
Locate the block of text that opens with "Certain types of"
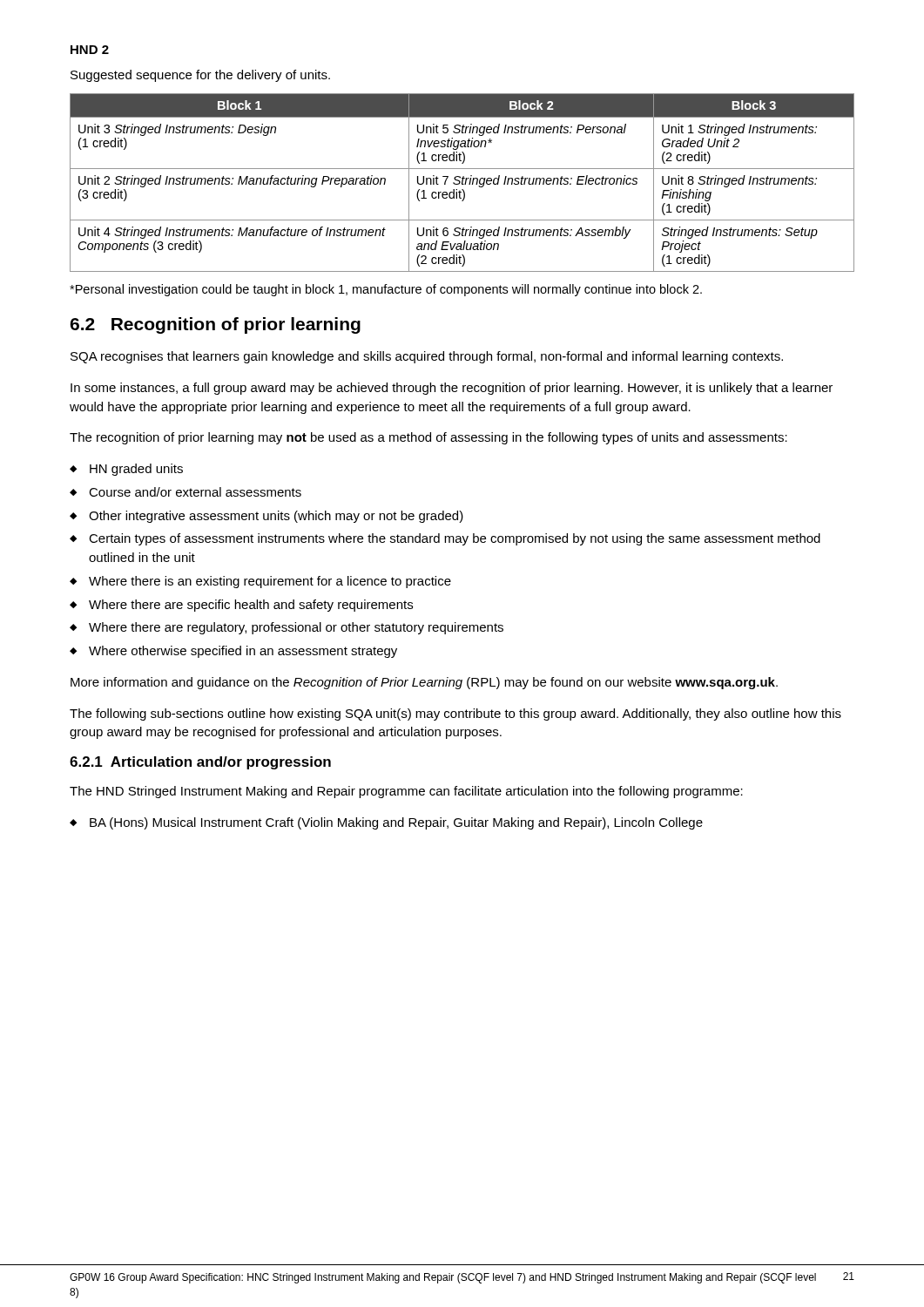(455, 548)
